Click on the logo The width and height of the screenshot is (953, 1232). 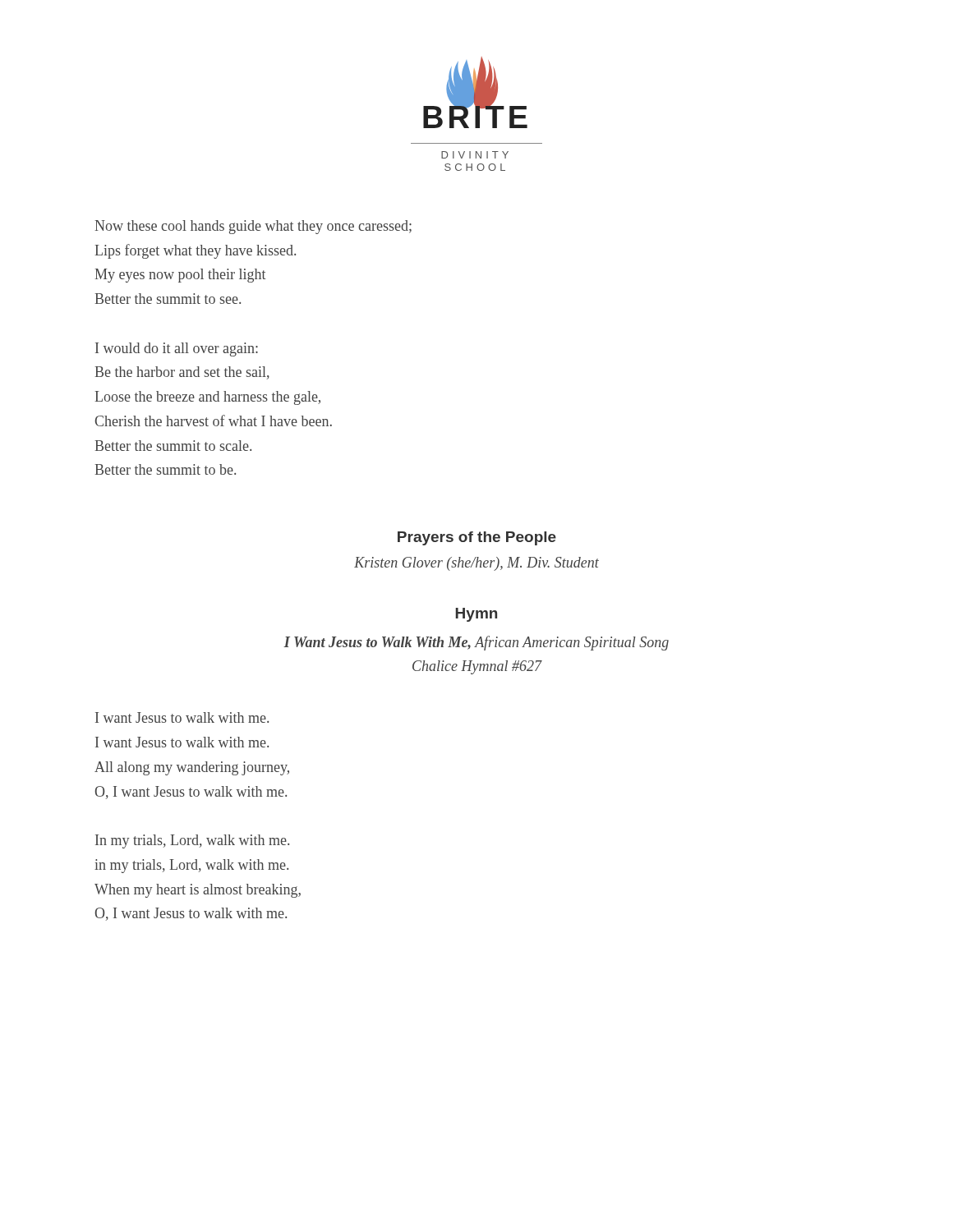coord(476,87)
